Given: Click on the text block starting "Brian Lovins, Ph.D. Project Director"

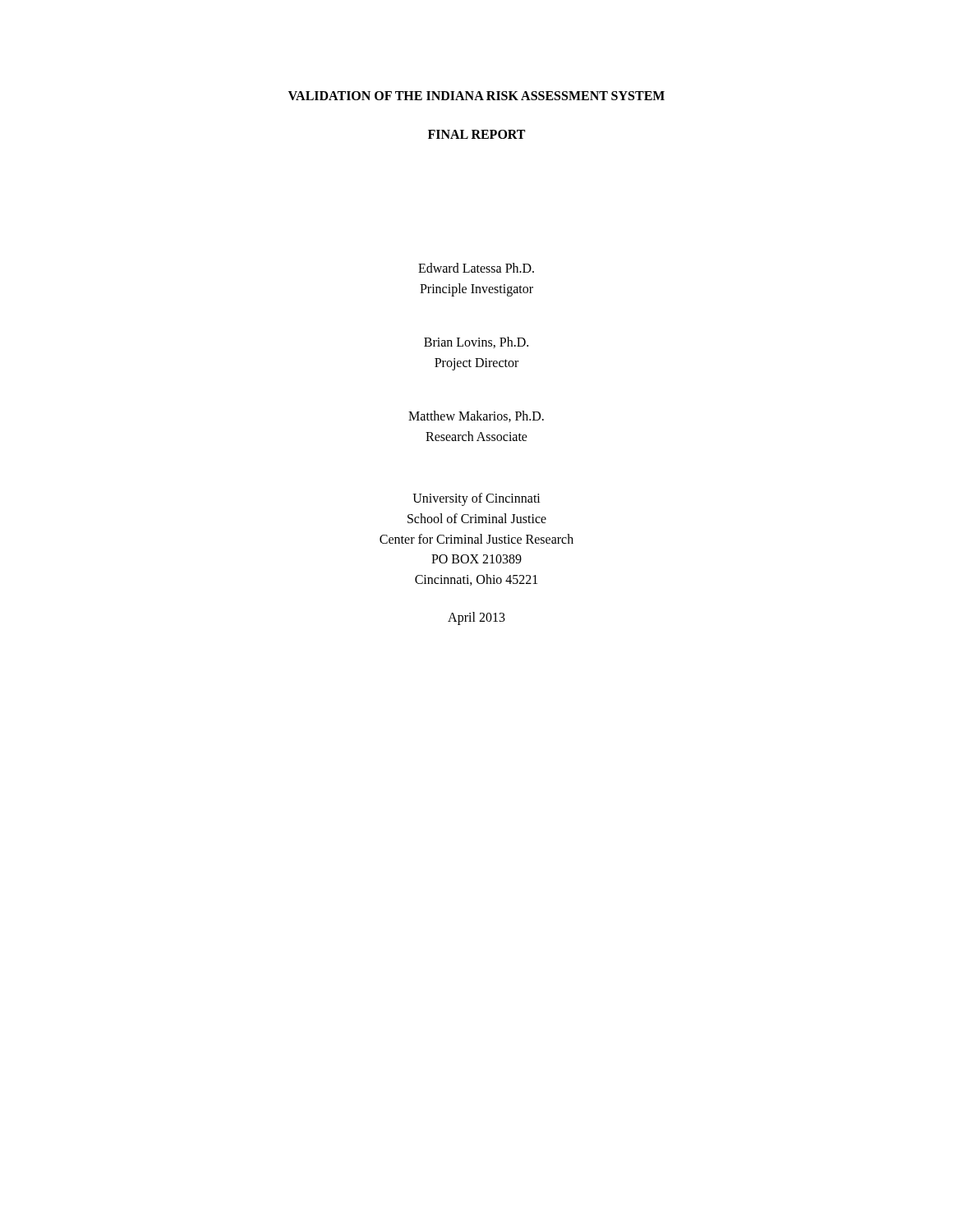Looking at the screenshot, I should (476, 352).
